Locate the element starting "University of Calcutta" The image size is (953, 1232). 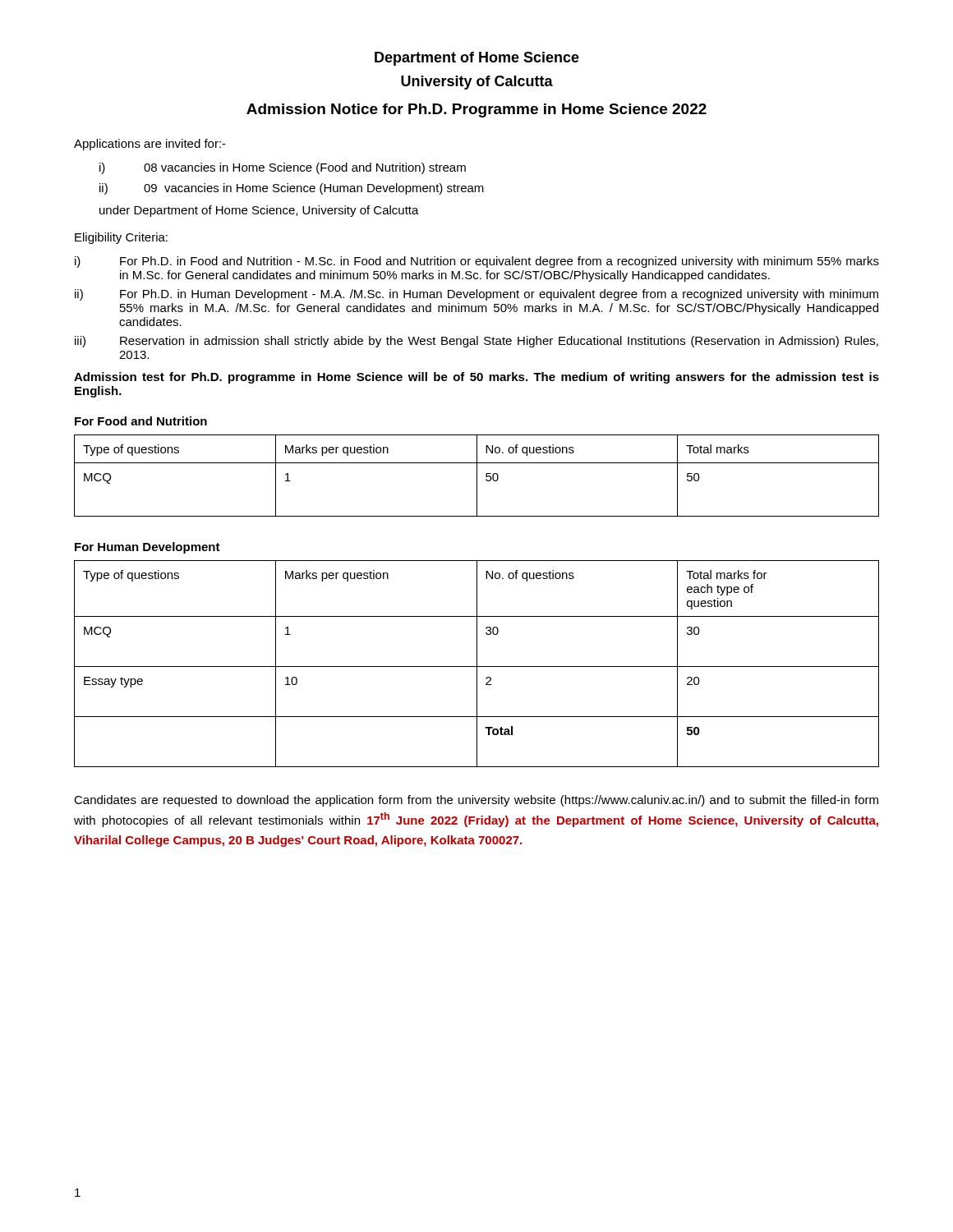tap(476, 81)
